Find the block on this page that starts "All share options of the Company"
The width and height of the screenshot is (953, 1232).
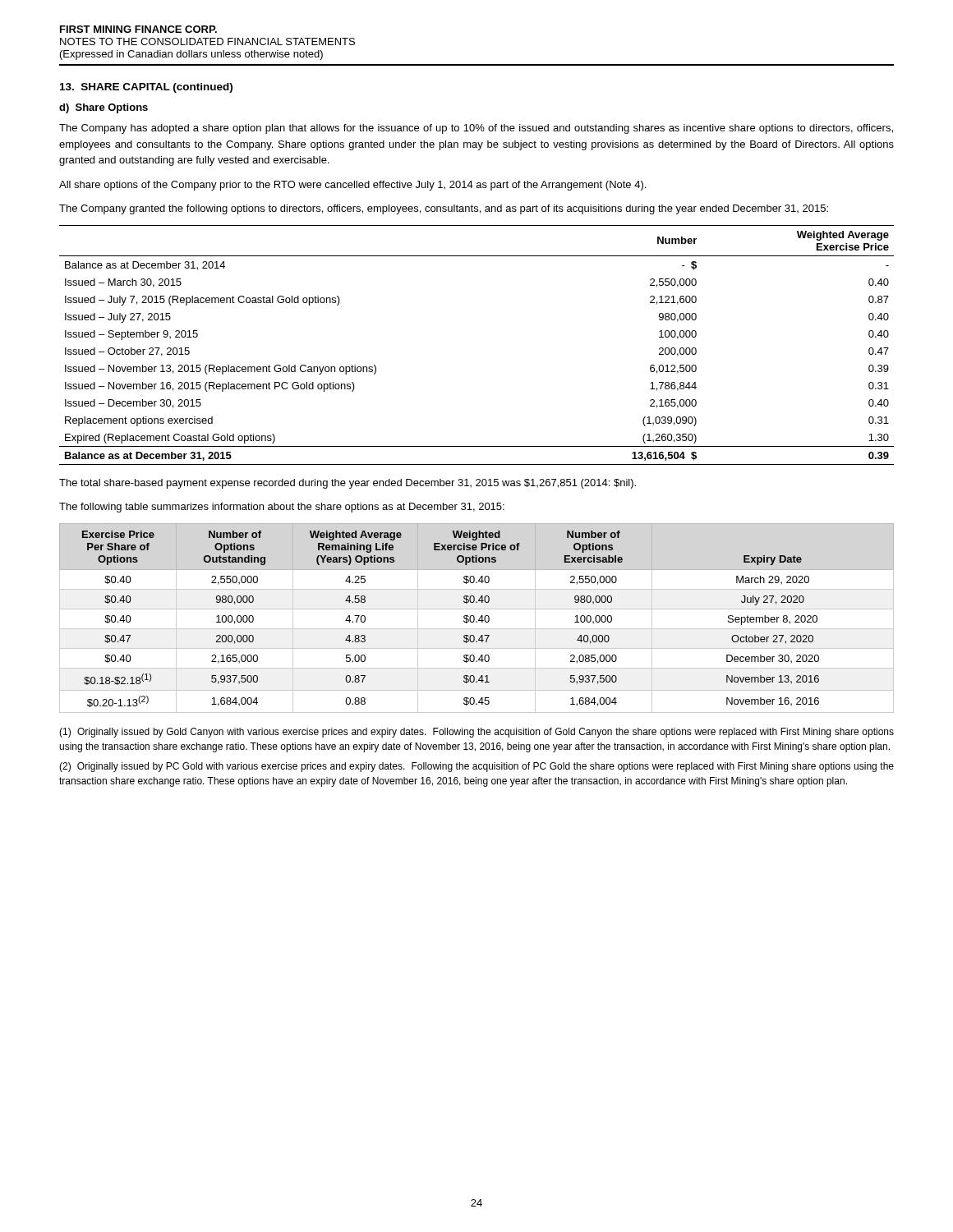353,184
